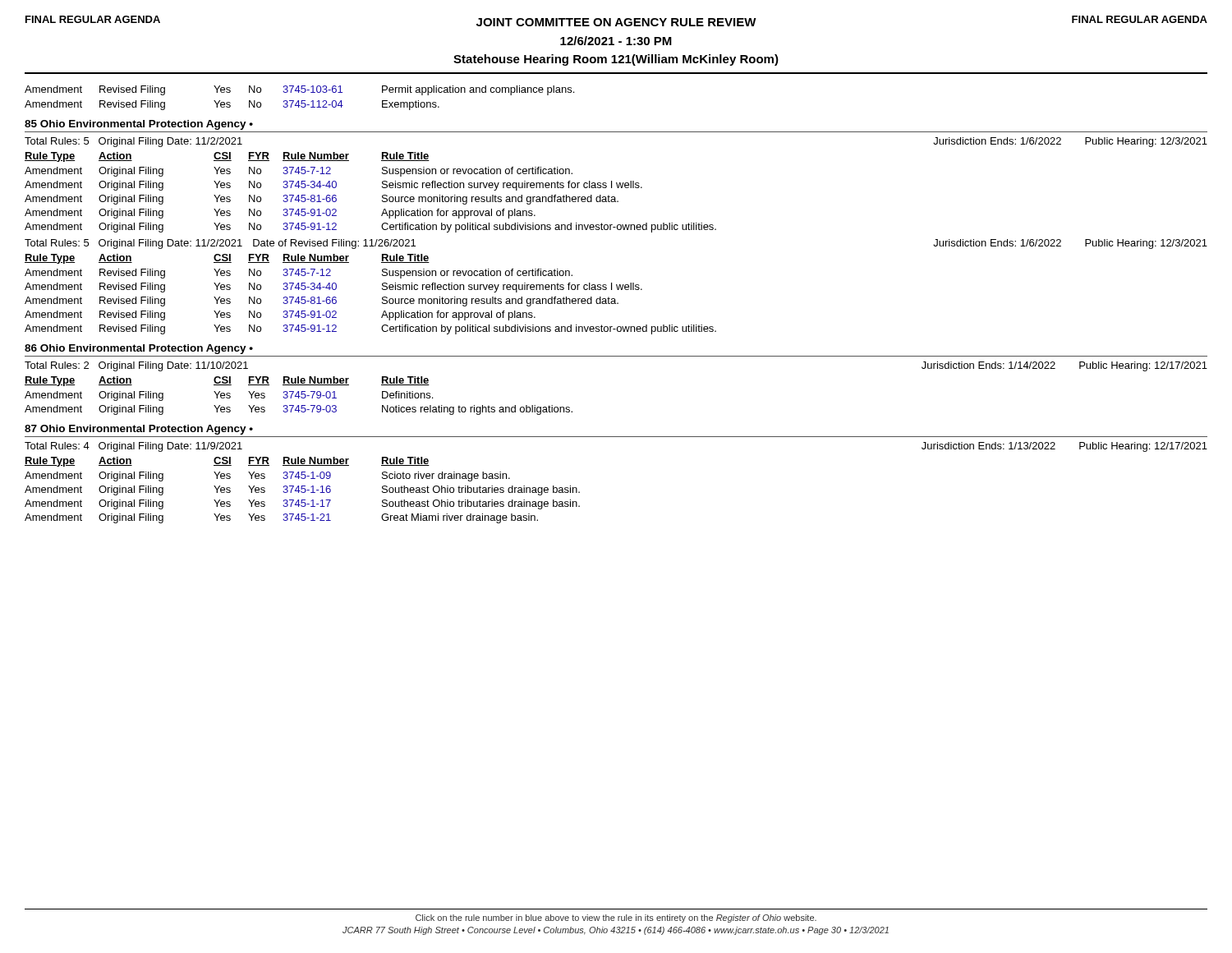Locate the table with the text "AmendmentOriginal FilingYesNo3745-7-12Suspension or revocation of"
This screenshot has height=953, width=1232.
[616, 198]
